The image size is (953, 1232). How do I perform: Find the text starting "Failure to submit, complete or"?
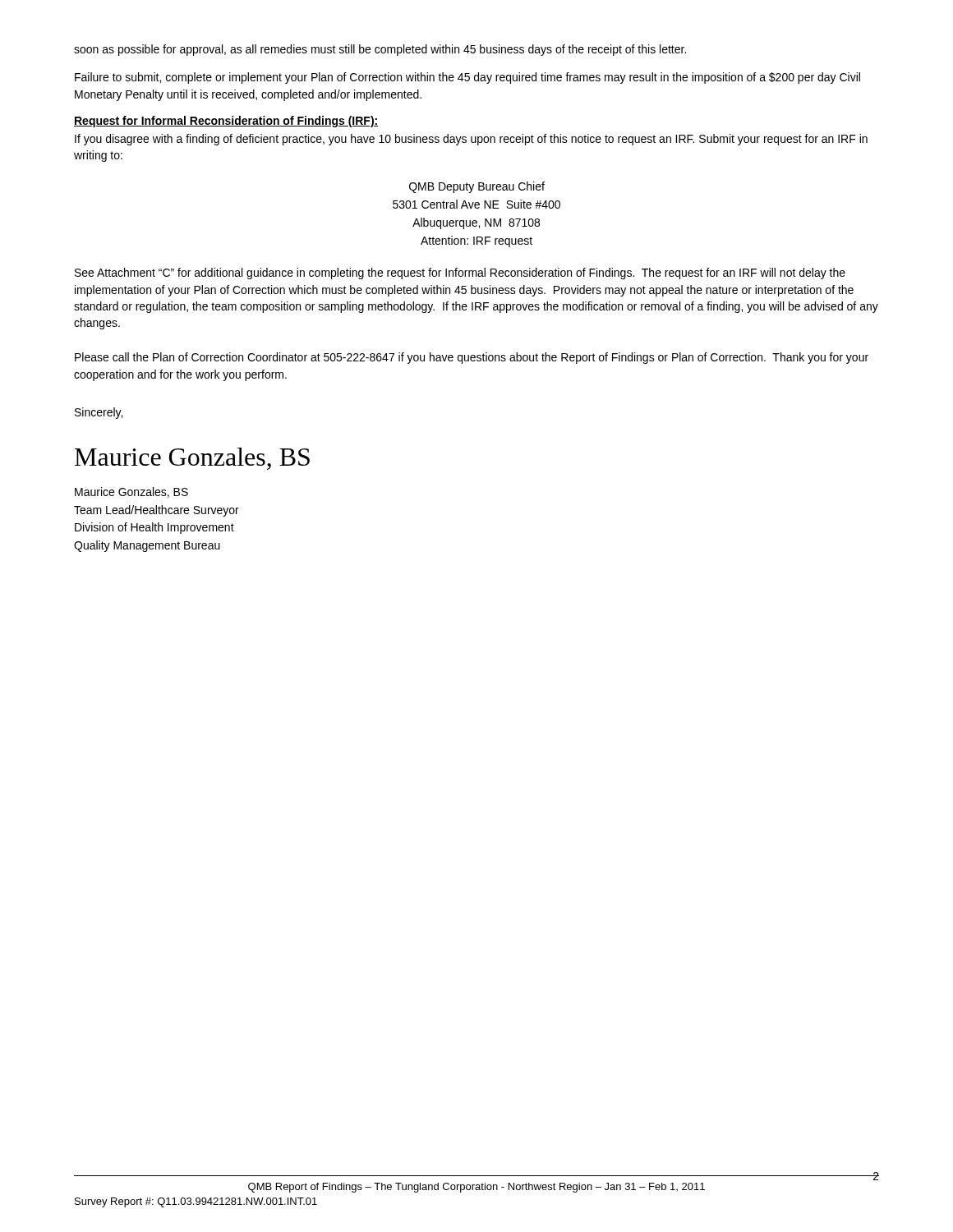pyautogui.click(x=467, y=86)
